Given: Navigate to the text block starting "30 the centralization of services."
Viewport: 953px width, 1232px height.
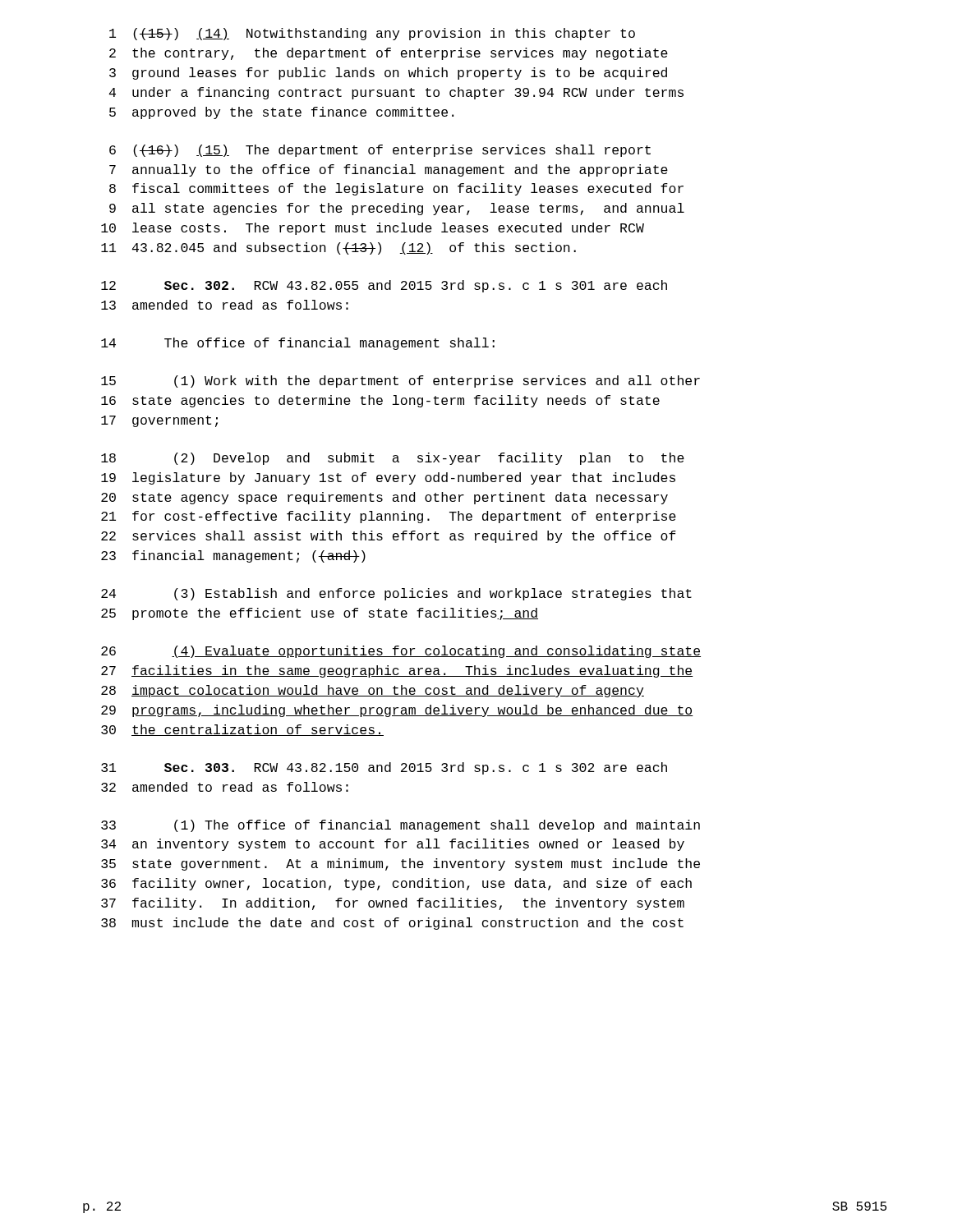Looking at the screenshot, I should tap(233, 731).
